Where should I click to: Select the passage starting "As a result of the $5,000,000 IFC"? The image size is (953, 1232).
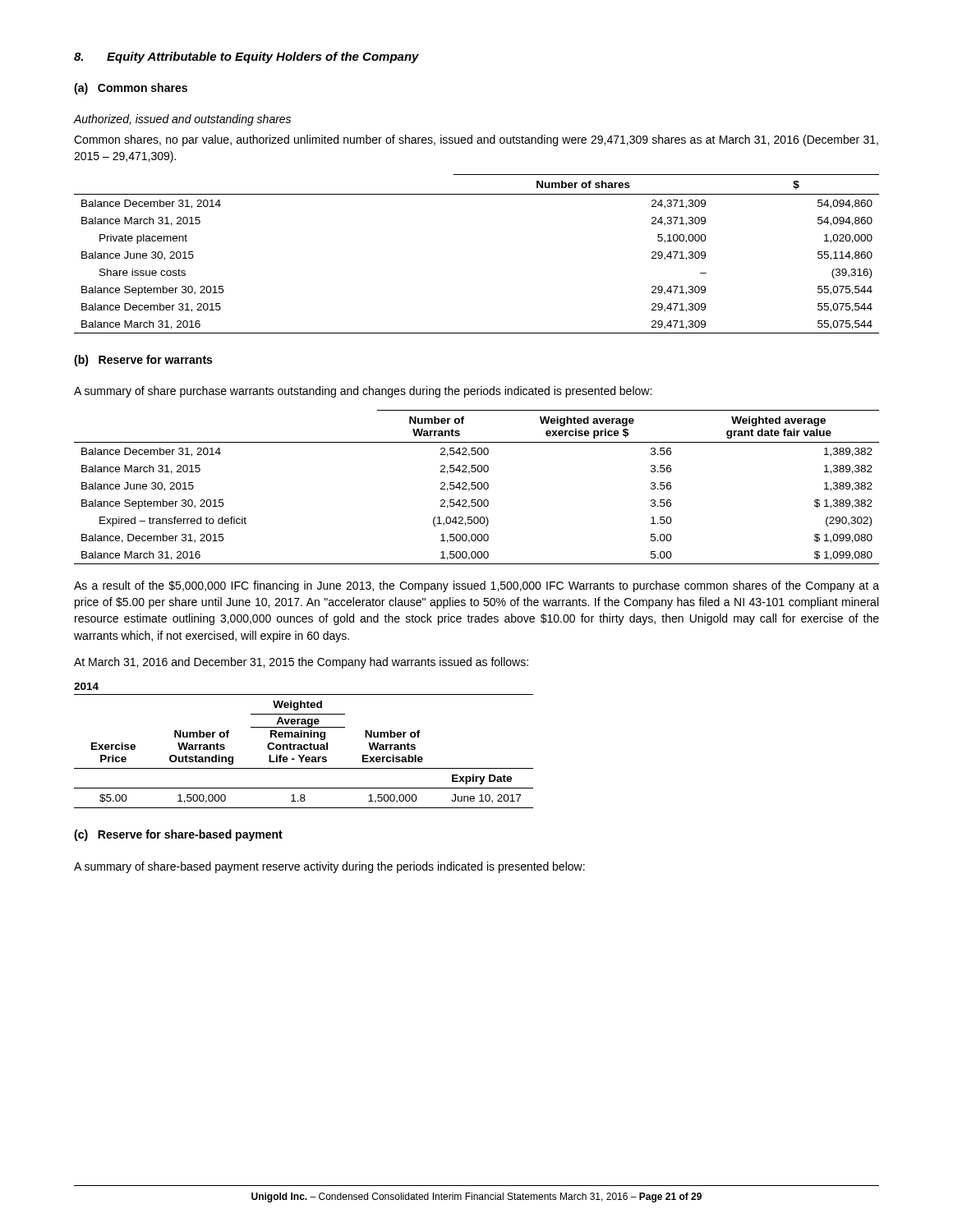(x=476, y=611)
